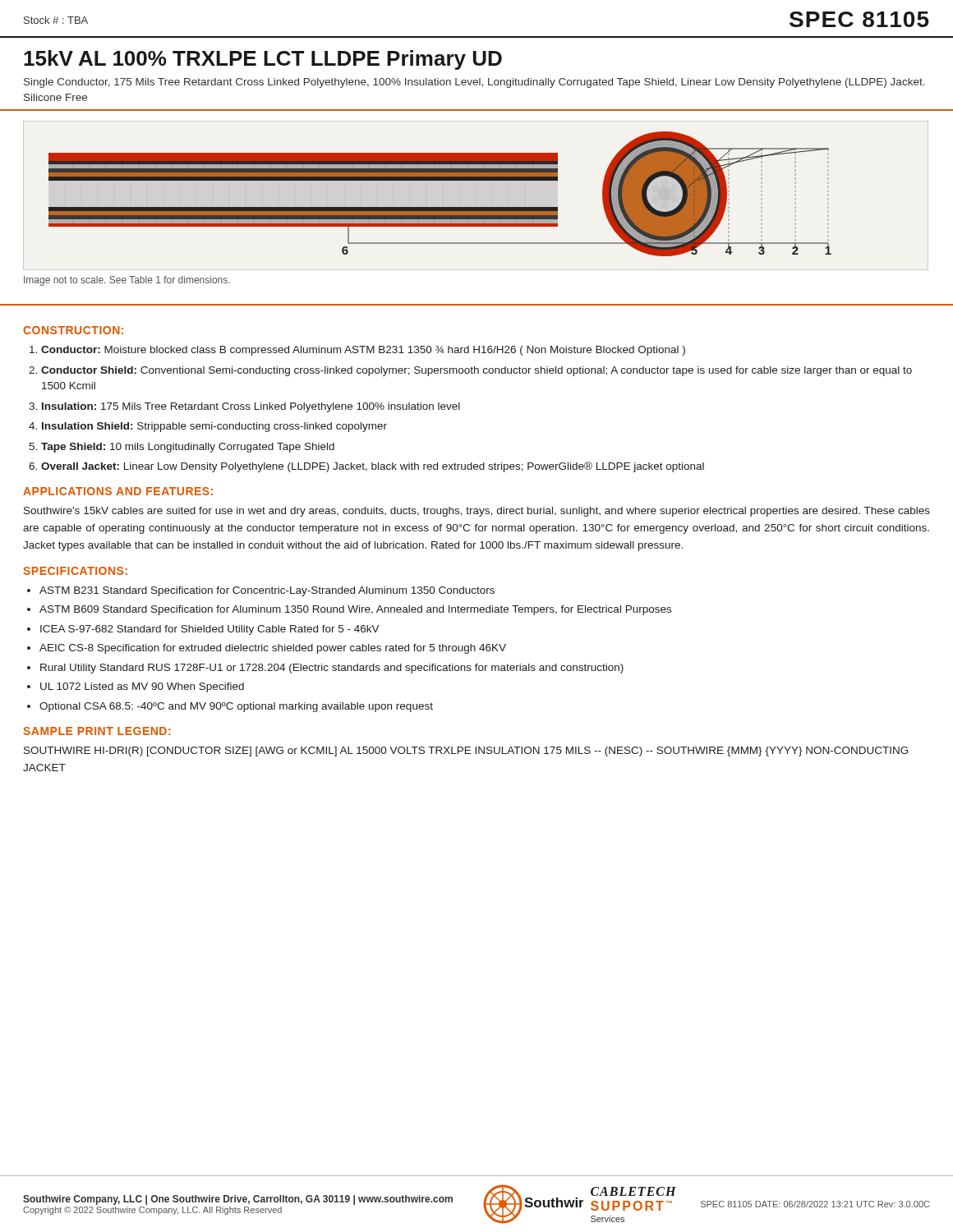Click on the region starting "Tape Shield: 10"
953x1232 pixels.
[188, 446]
